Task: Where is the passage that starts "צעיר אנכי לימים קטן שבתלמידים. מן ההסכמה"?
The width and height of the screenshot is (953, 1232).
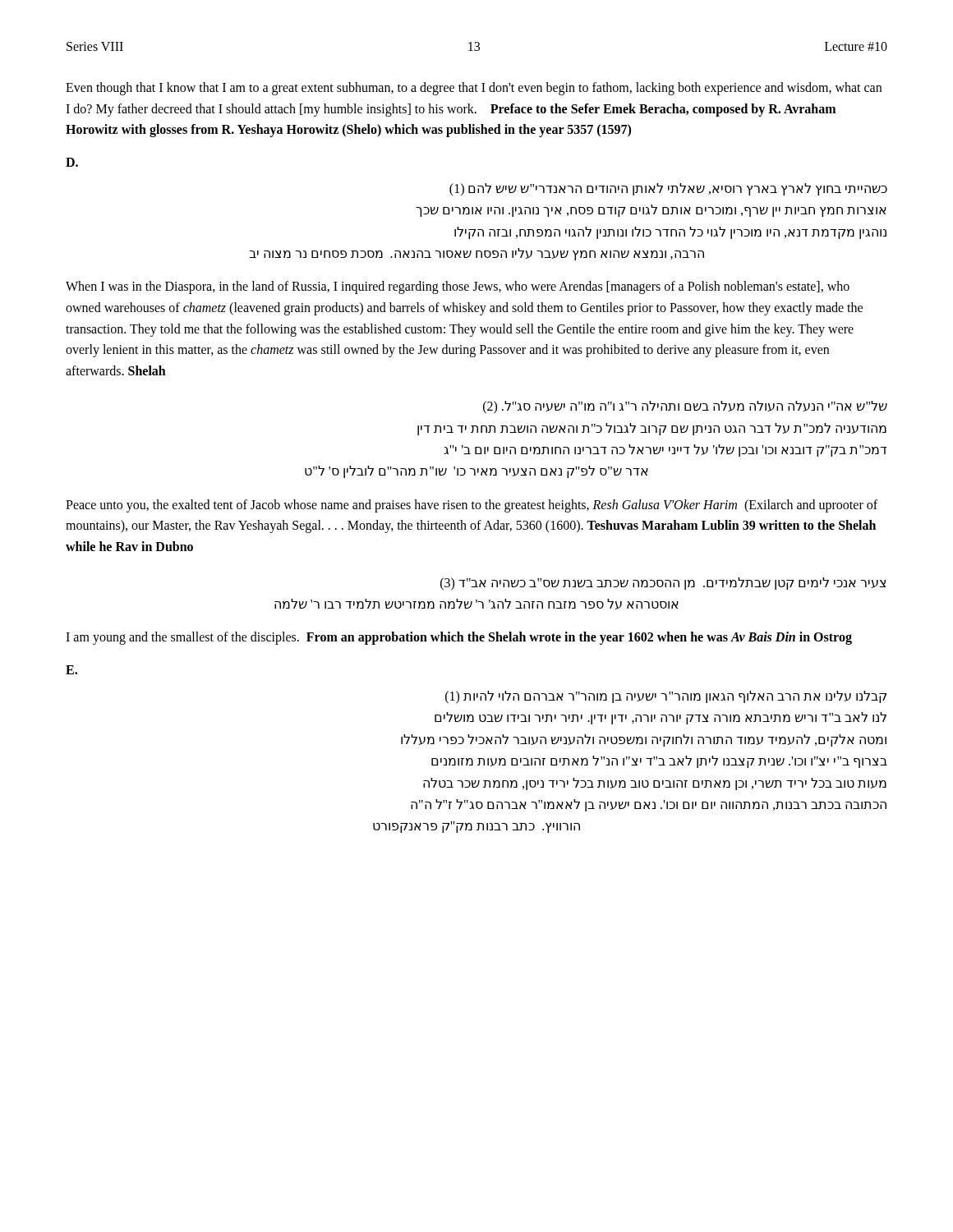Action: 476,595
